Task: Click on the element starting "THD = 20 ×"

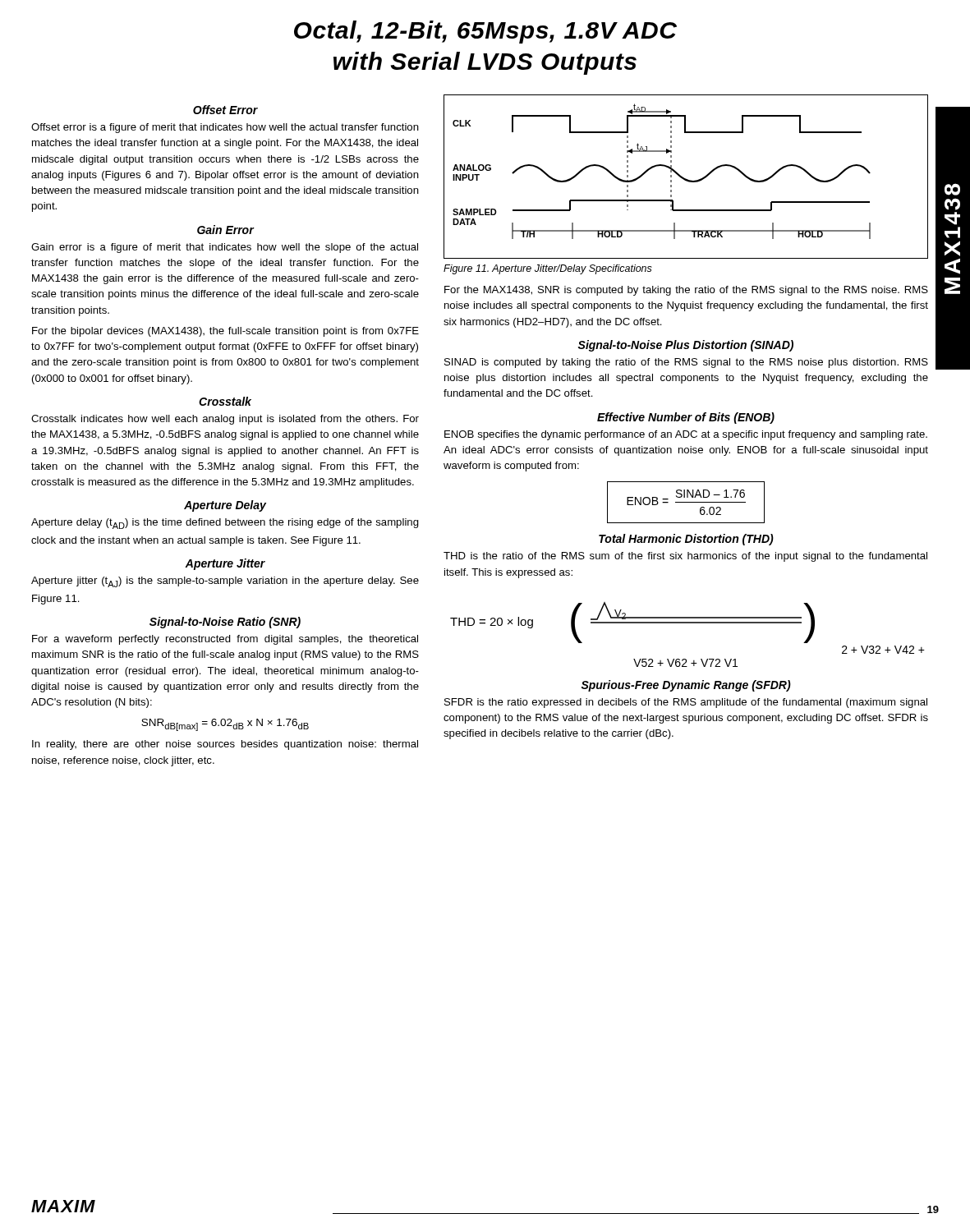Action: coord(686,629)
